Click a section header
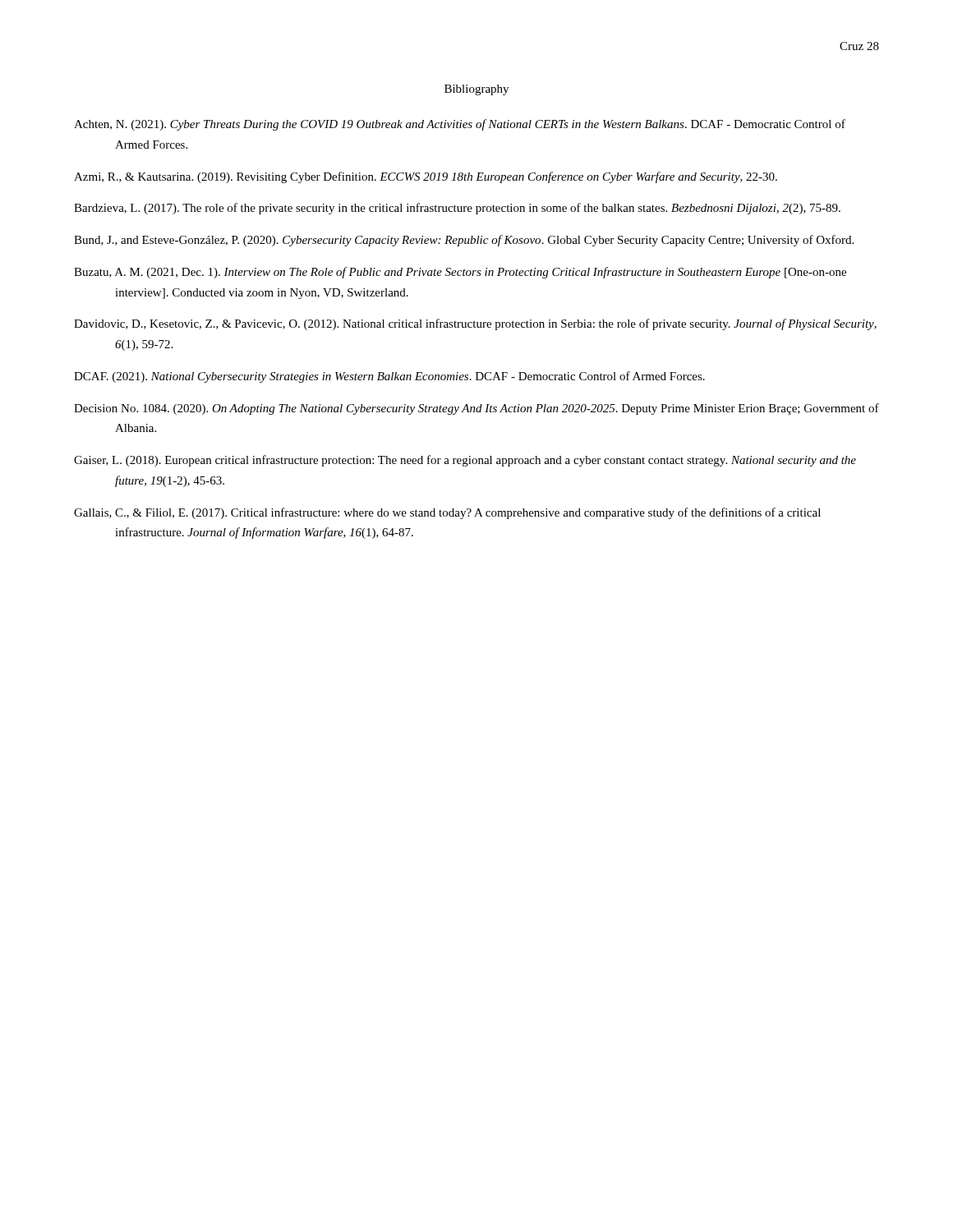This screenshot has width=953, height=1232. pos(476,89)
